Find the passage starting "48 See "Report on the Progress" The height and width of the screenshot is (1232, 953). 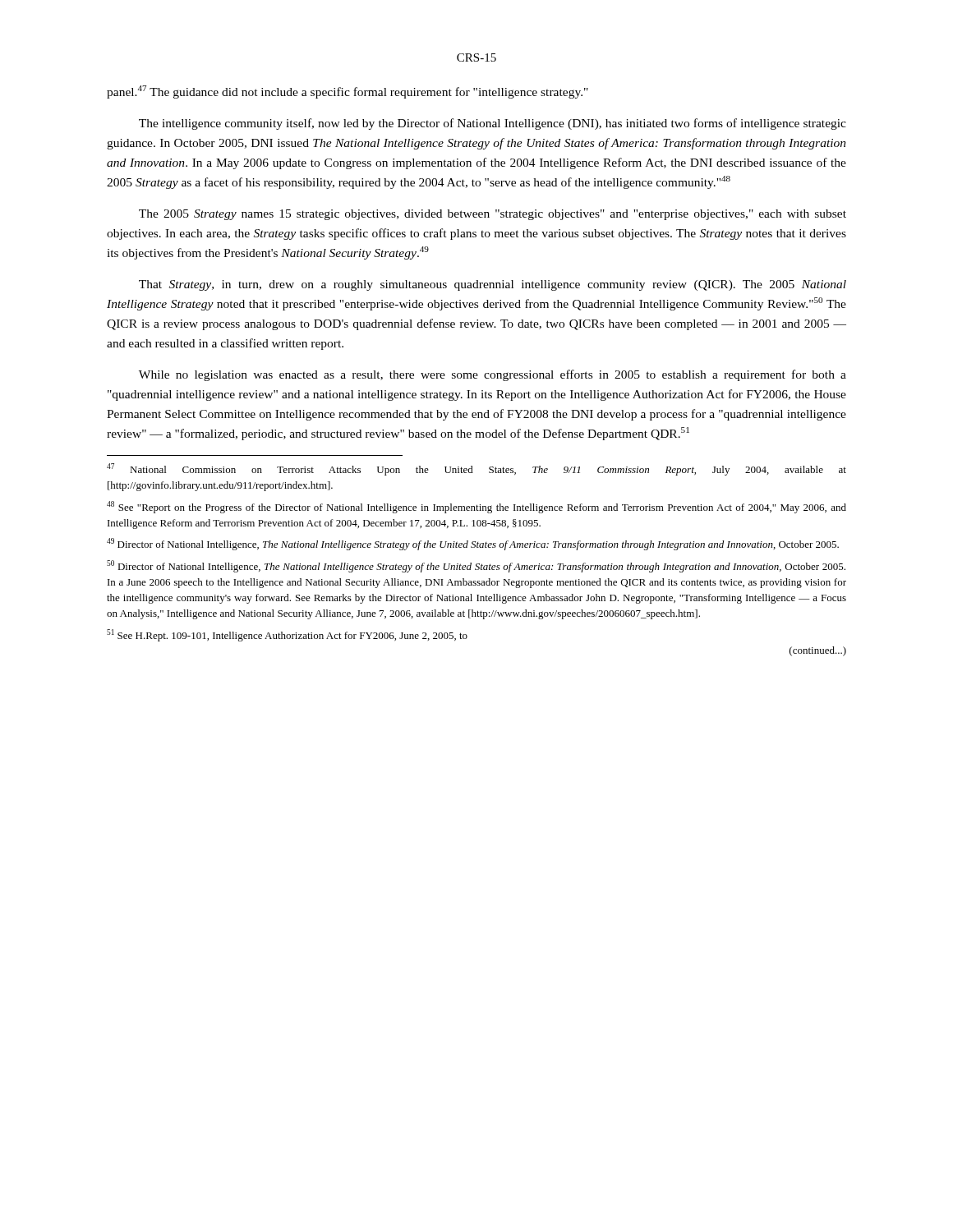(476, 514)
